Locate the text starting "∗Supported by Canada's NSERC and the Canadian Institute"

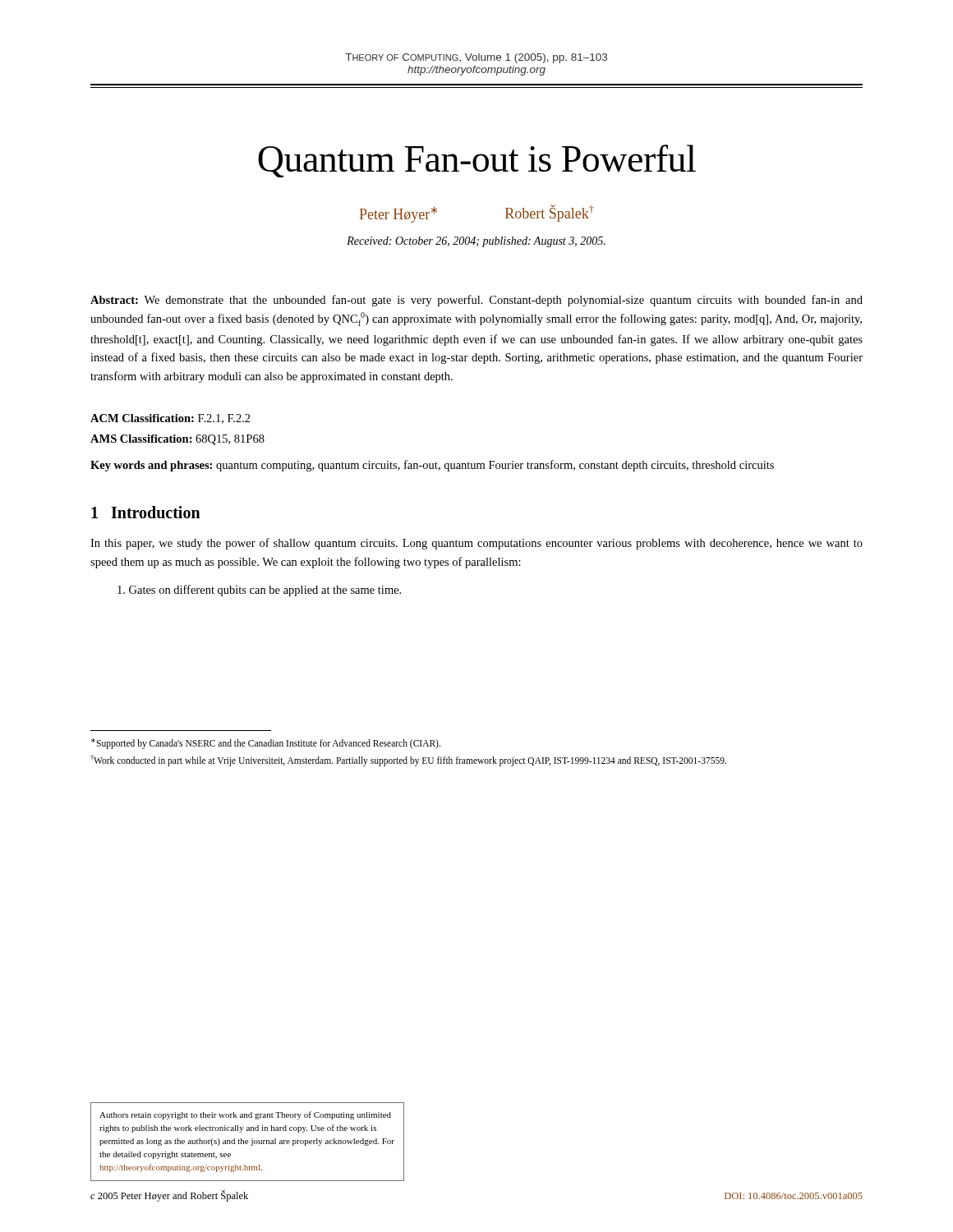(476, 752)
